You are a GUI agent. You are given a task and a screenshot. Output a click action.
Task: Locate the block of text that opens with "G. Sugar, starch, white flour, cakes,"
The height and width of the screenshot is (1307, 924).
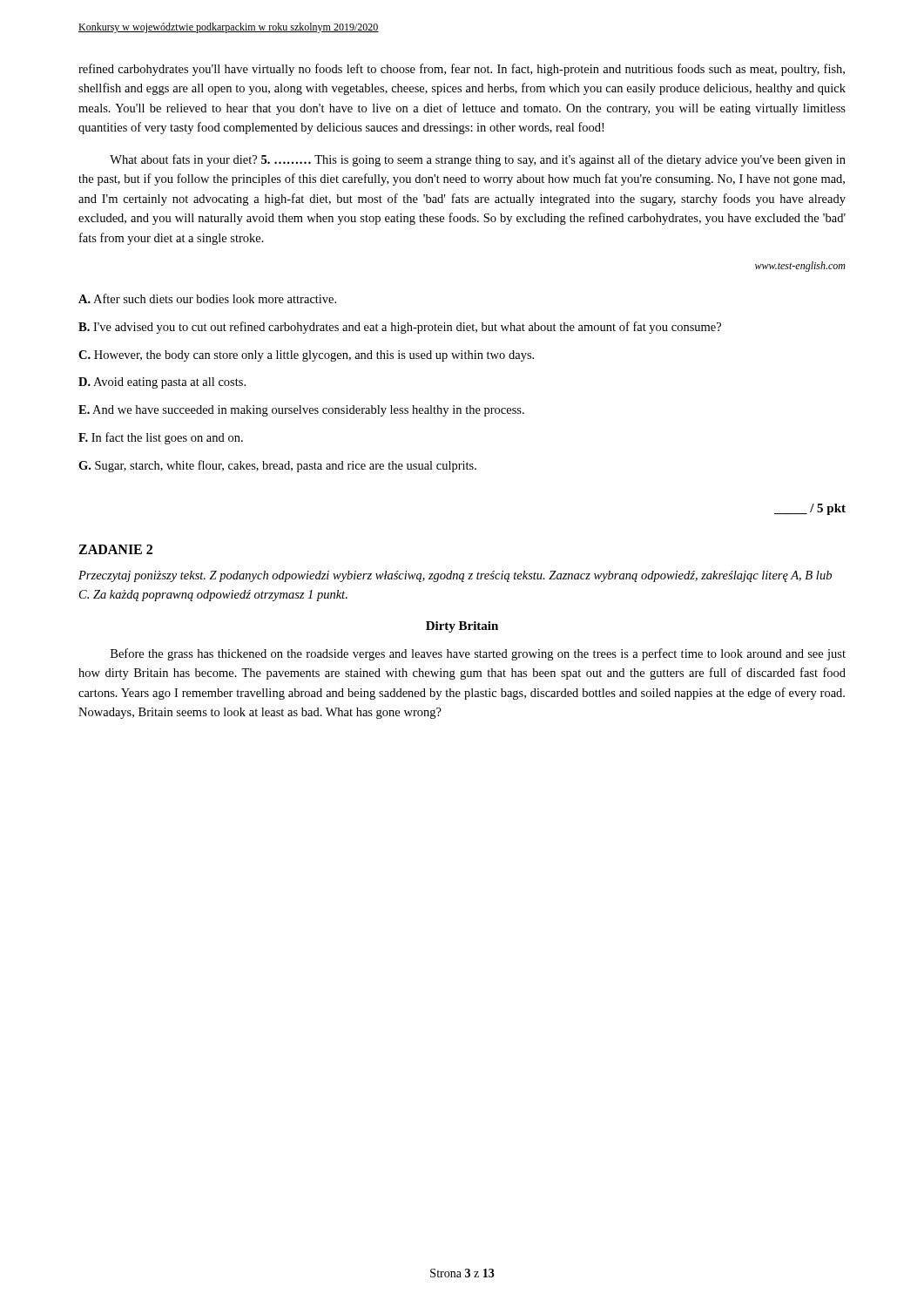click(x=278, y=465)
